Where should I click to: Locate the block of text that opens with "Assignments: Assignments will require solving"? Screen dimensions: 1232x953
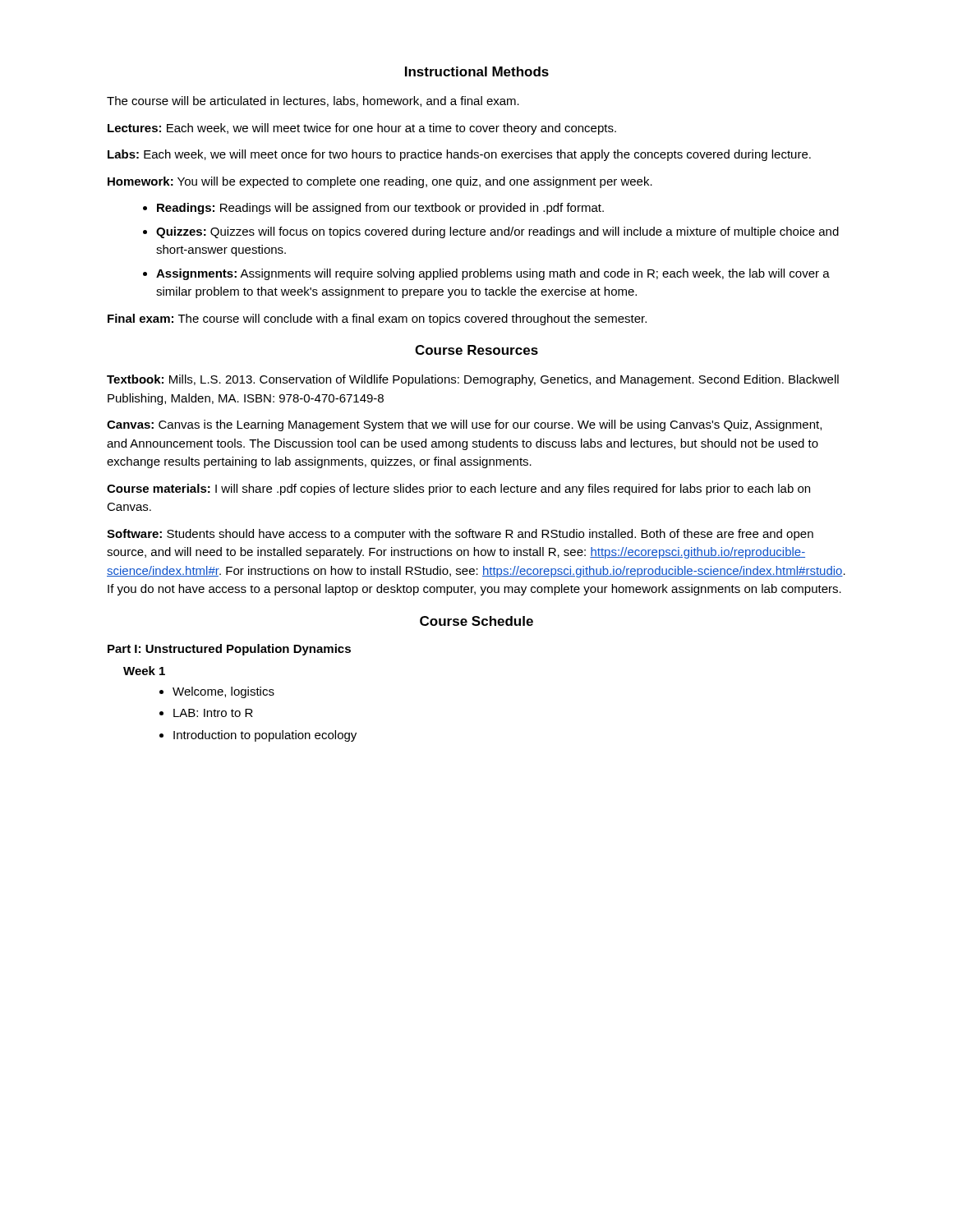[x=493, y=282]
